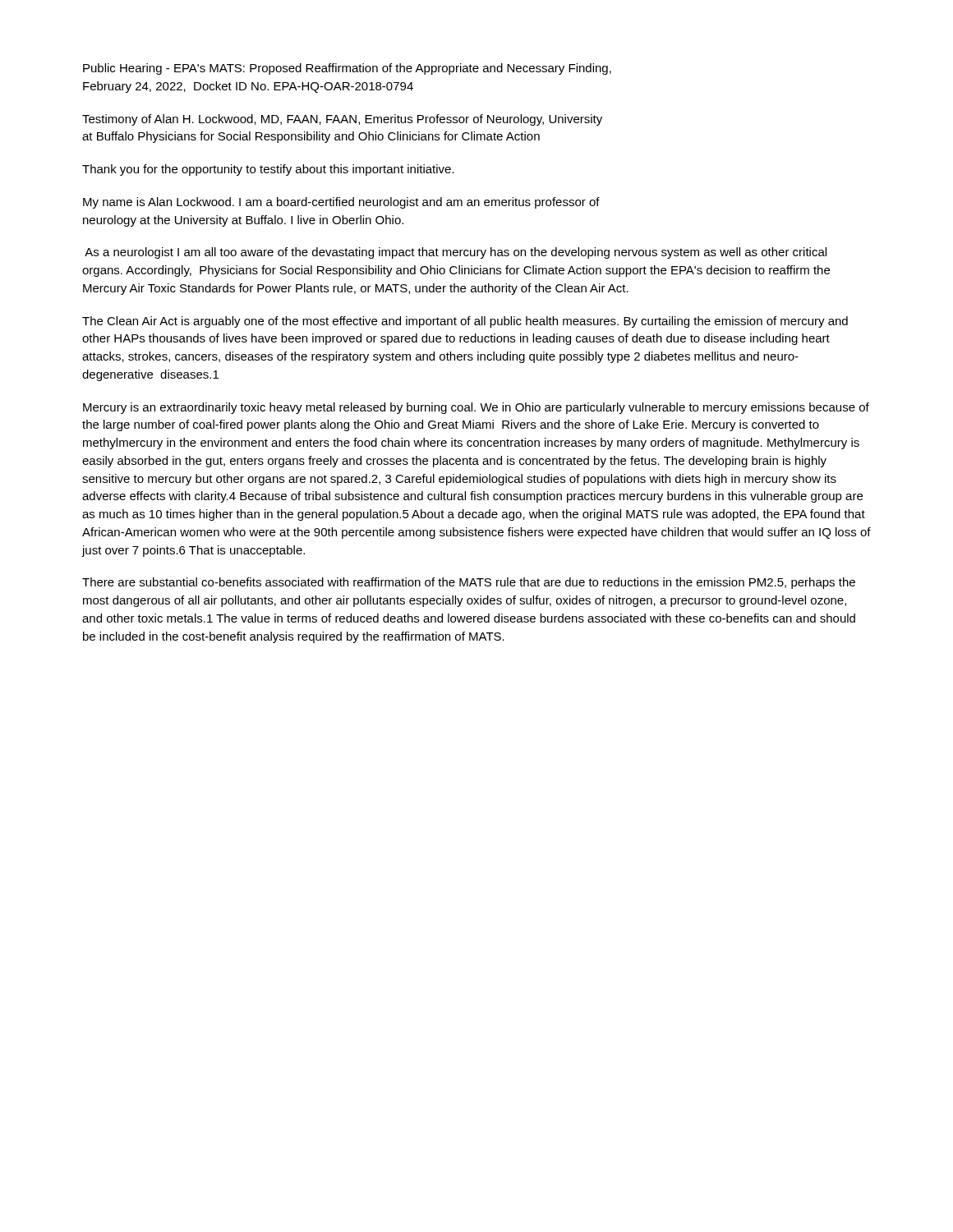953x1232 pixels.
Task: Find the text block that reads "Thank you for the"
Action: click(268, 169)
